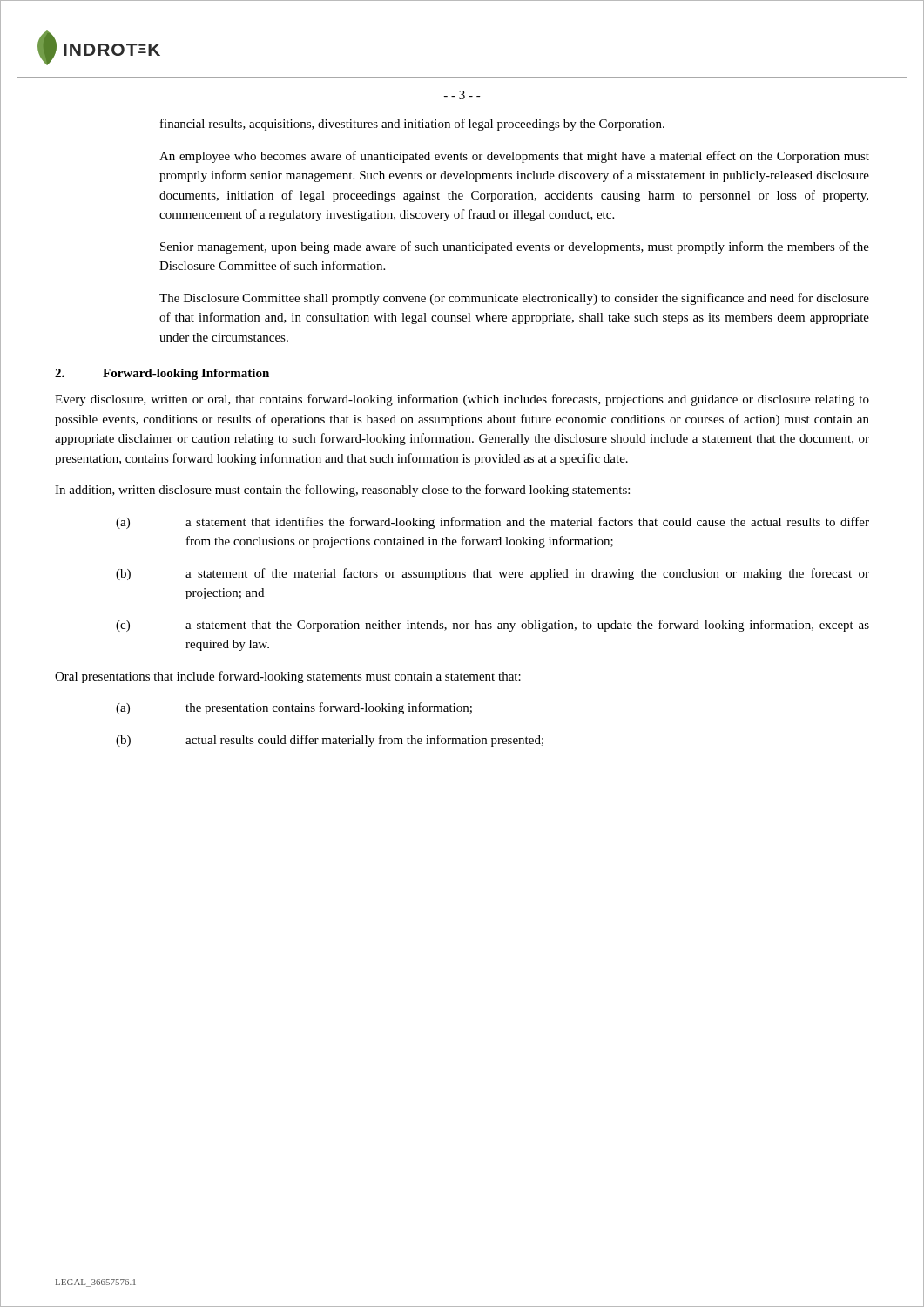Locate the block starting "(c) a statement that the Corporation neither intends,"

(462, 634)
